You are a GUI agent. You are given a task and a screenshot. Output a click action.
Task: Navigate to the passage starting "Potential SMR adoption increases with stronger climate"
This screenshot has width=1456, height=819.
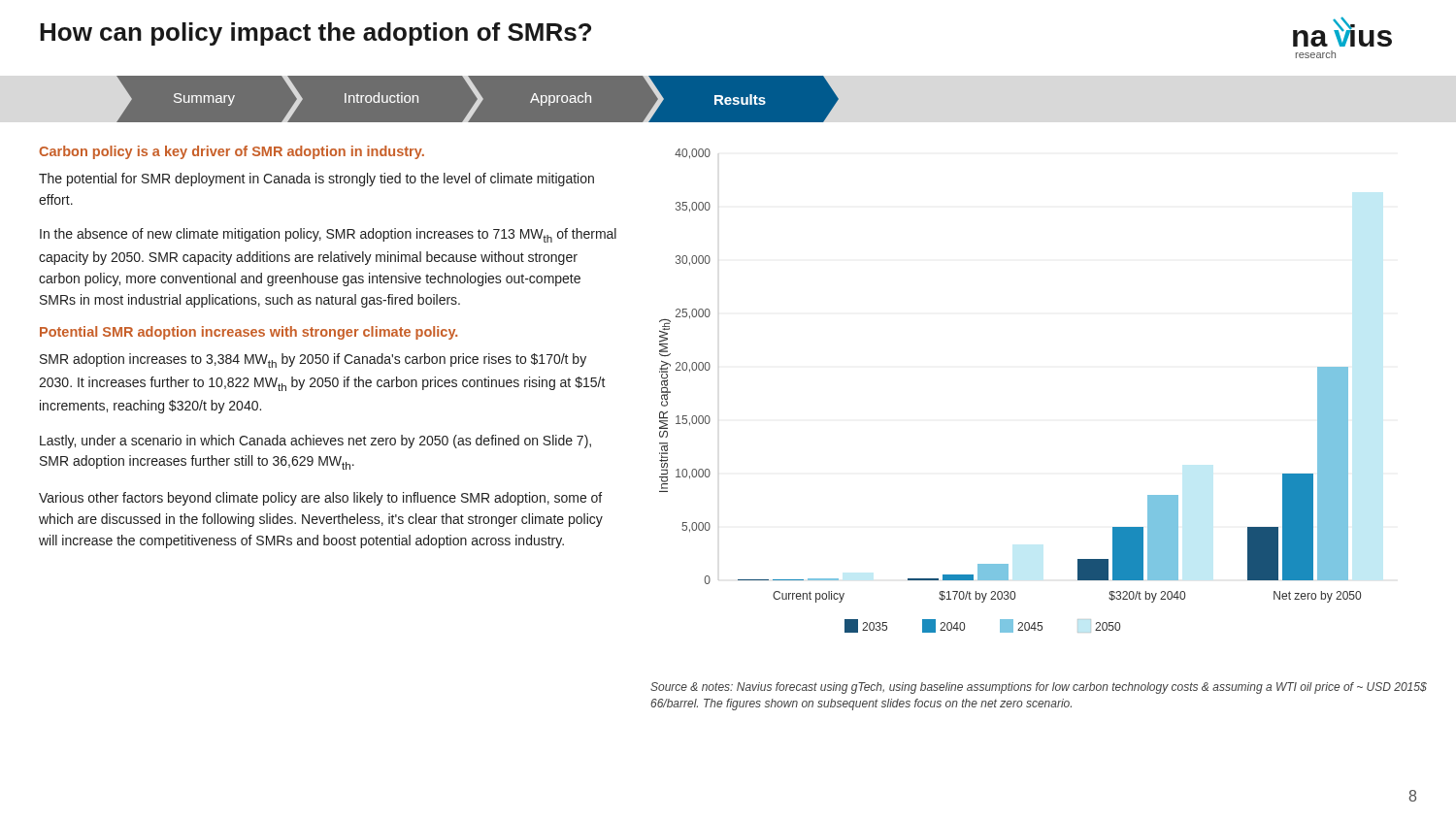point(249,332)
